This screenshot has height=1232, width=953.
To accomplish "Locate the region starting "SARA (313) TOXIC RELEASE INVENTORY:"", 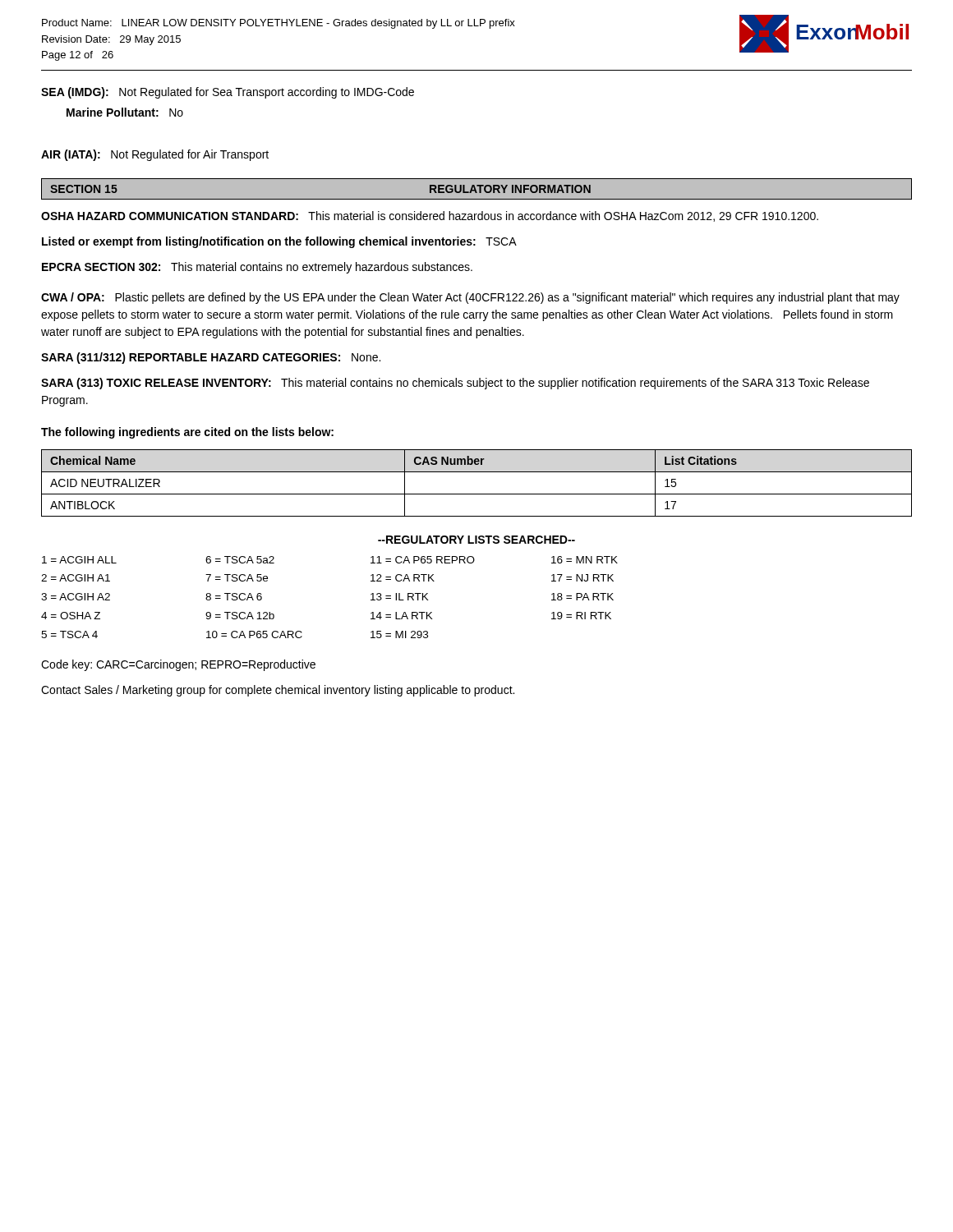I will [455, 391].
